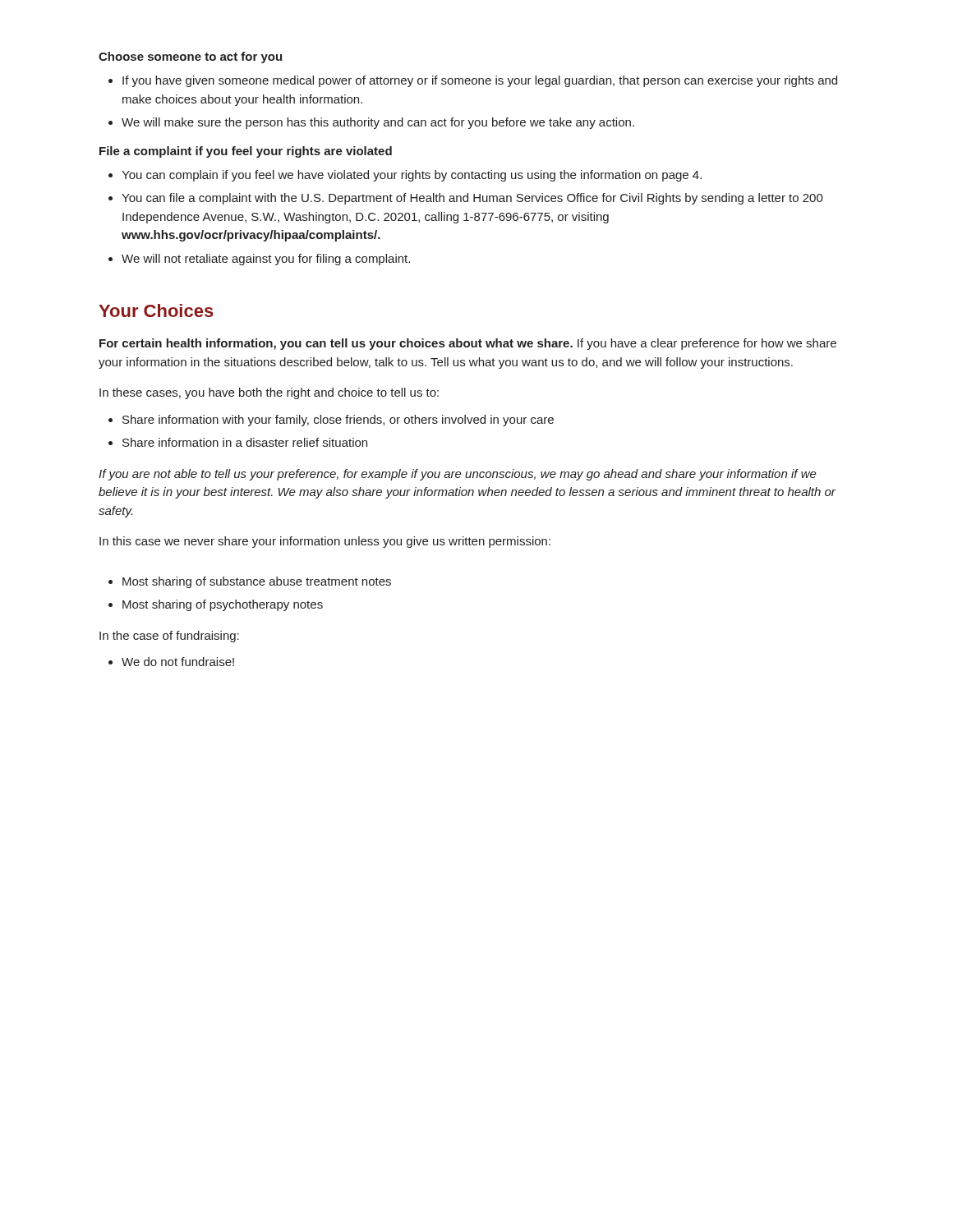Select the element starting "In these cases, you have both the right"
953x1232 pixels.
click(x=269, y=393)
